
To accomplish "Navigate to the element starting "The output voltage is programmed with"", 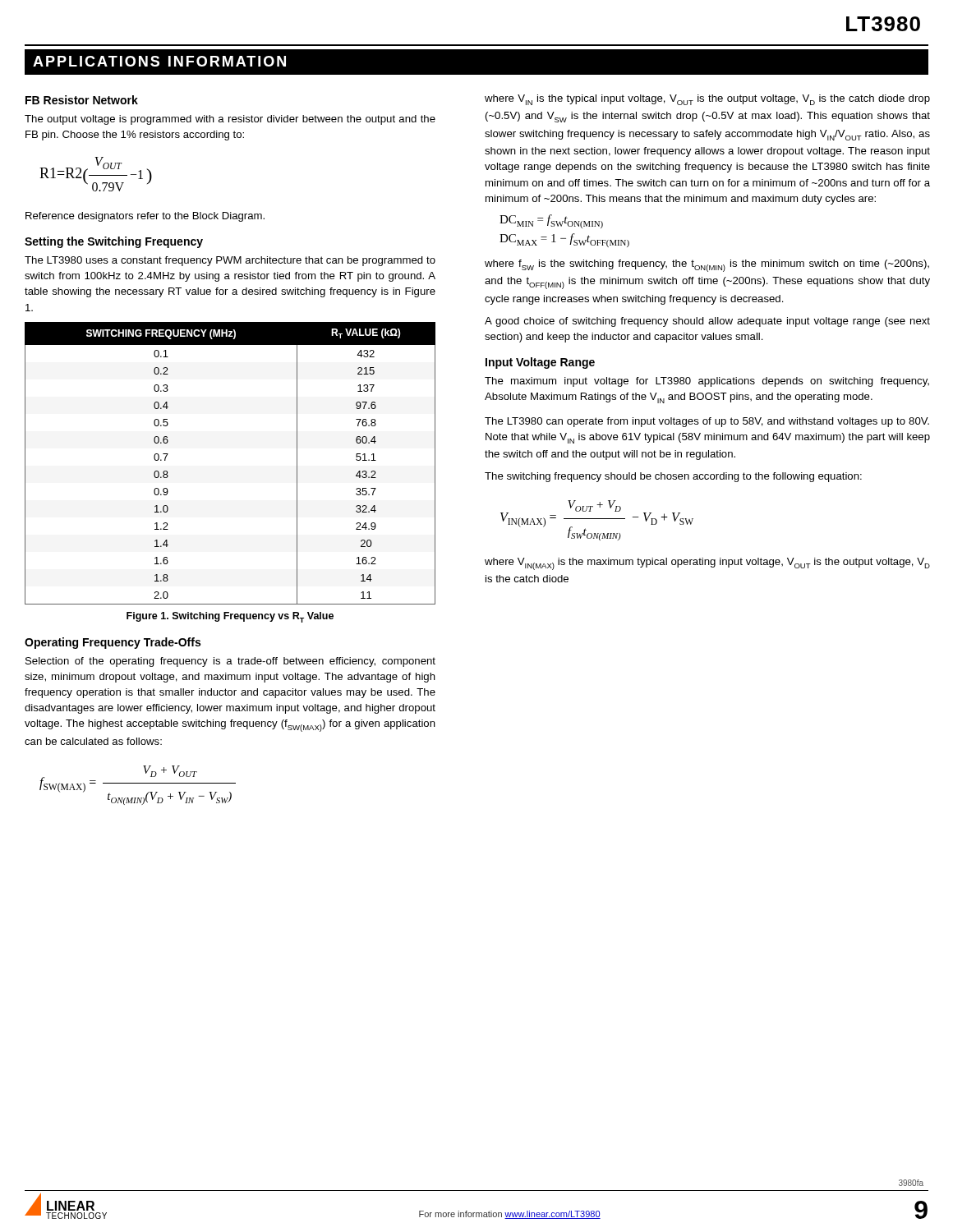I will click(230, 127).
